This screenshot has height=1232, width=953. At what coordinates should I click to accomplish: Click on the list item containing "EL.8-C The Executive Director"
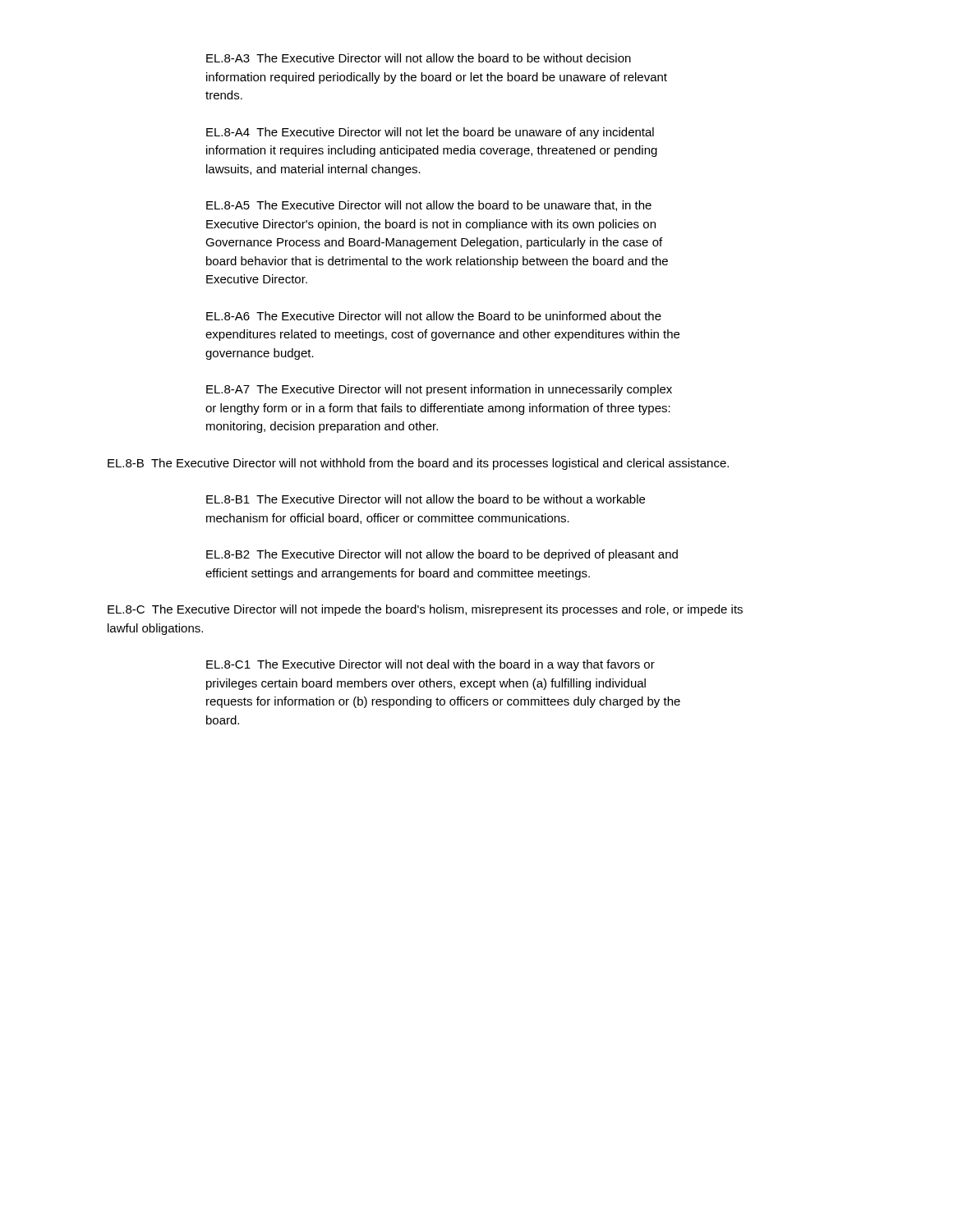425,618
